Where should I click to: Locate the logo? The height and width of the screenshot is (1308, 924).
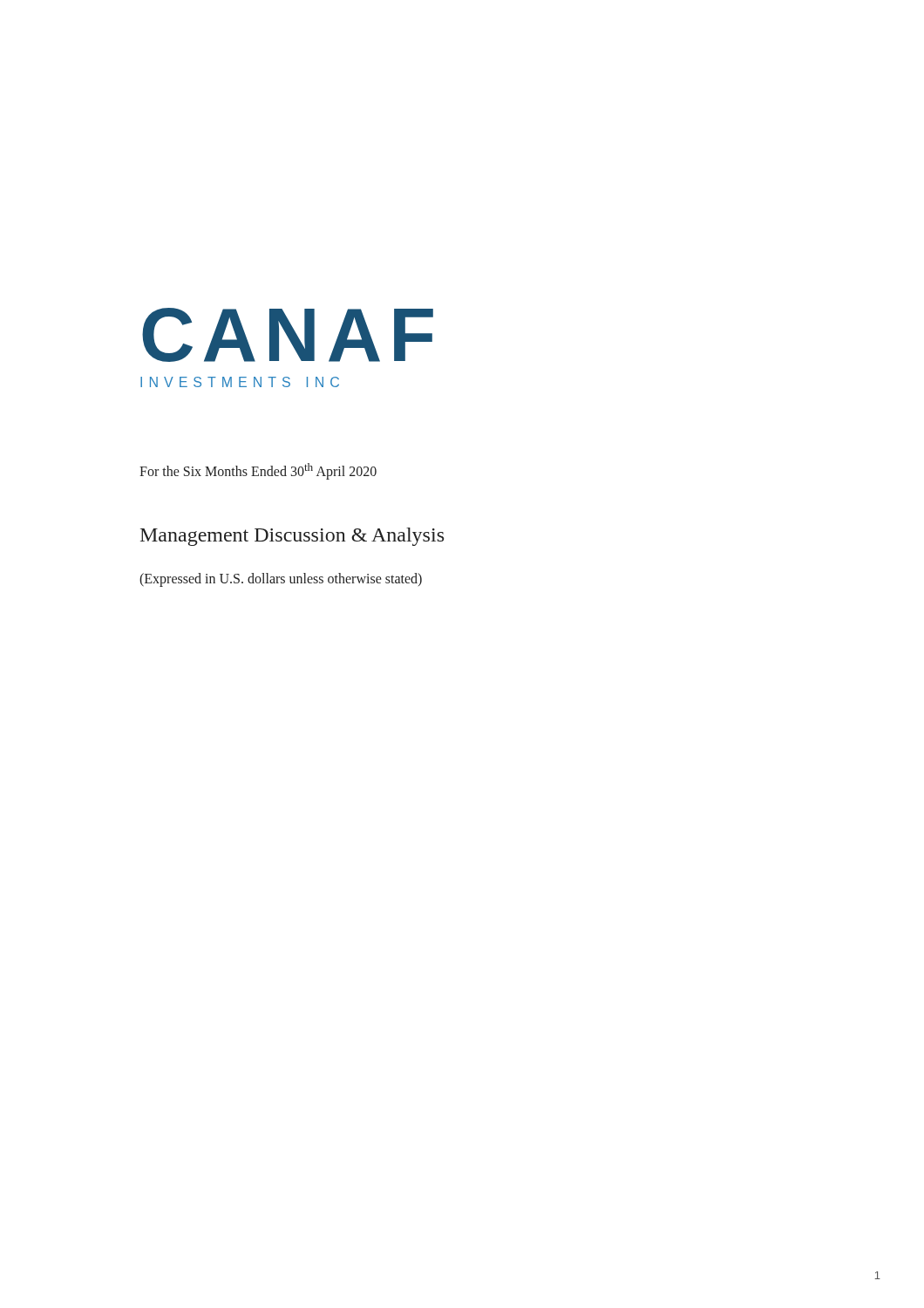314,344
